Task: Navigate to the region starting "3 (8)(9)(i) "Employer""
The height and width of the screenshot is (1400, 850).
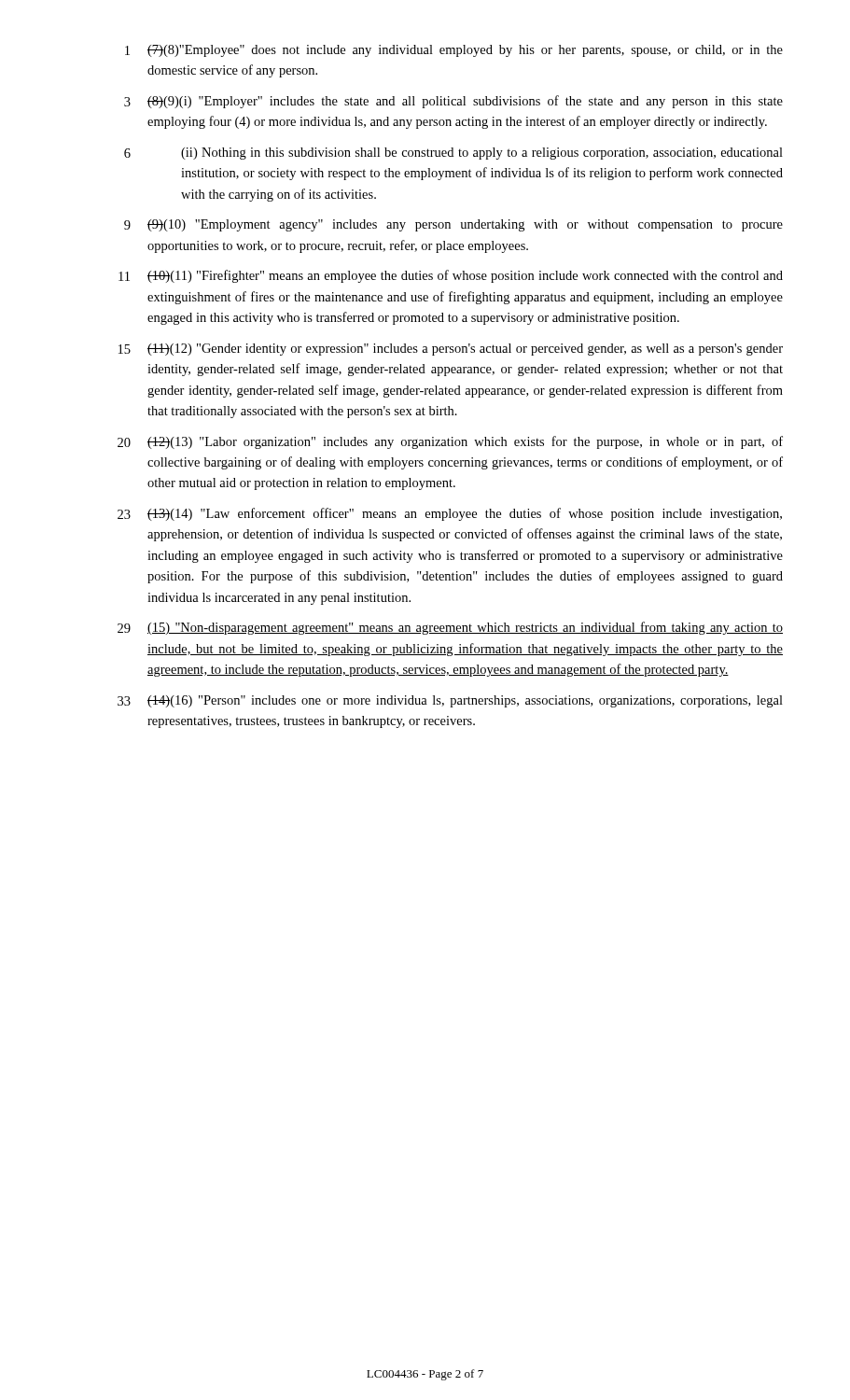Action: 442,111
